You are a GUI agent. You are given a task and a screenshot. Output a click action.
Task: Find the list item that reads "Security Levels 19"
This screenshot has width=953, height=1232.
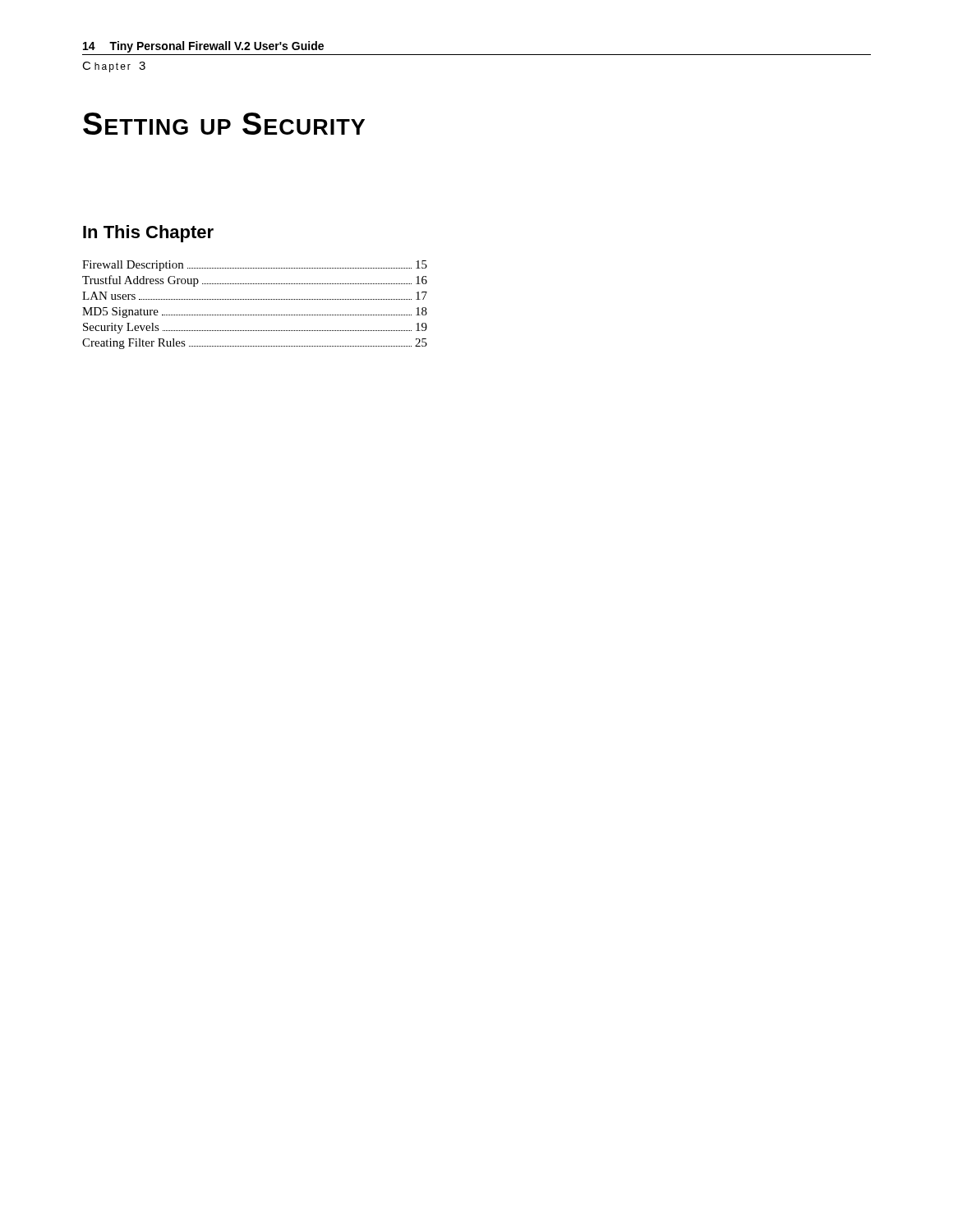pyautogui.click(x=255, y=327)
